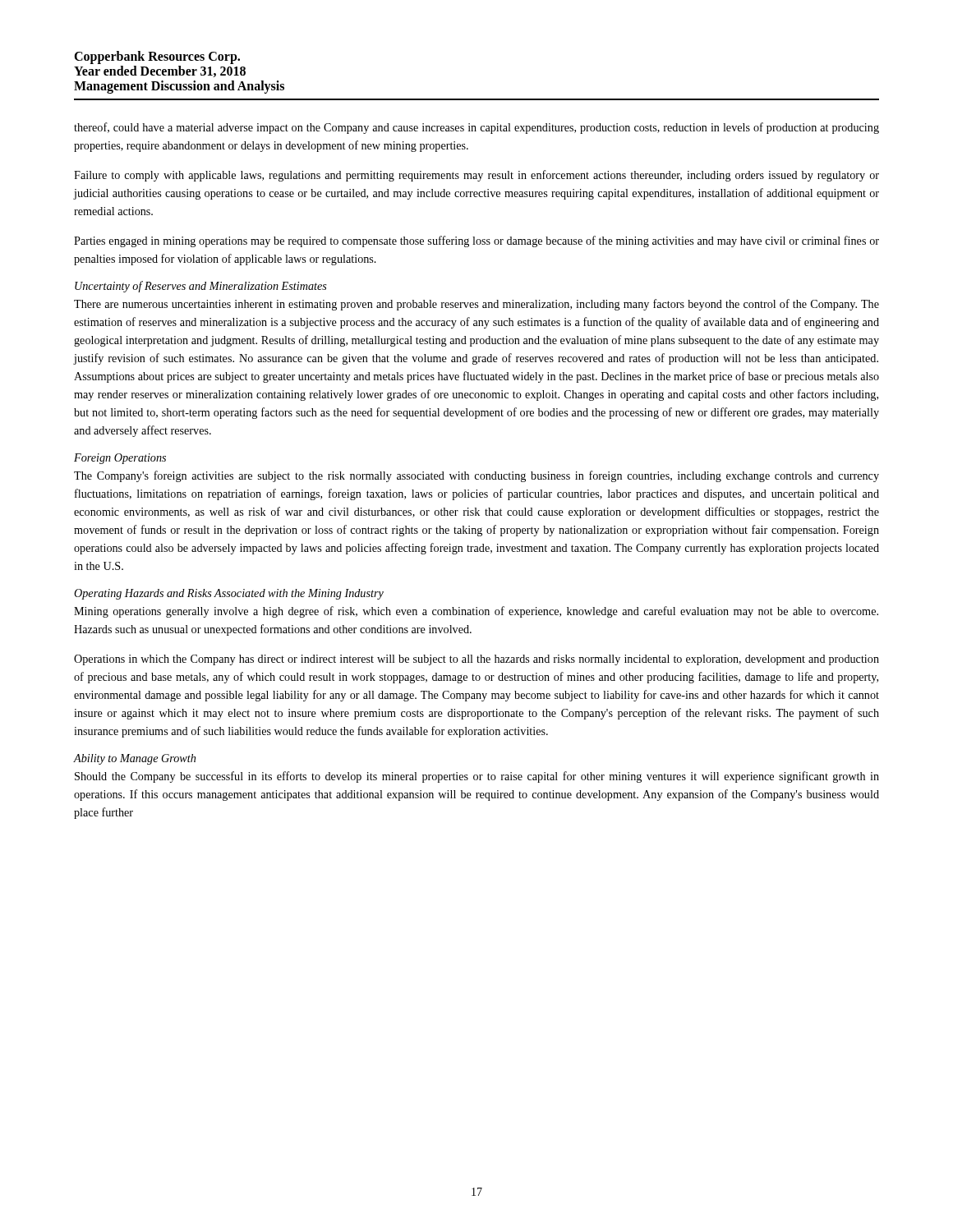This screenshot has width=953, height=1232.
Task: Navigate to the text starting "Uncertainty of Reserves and Mineralization"
Action: (200, 286)
